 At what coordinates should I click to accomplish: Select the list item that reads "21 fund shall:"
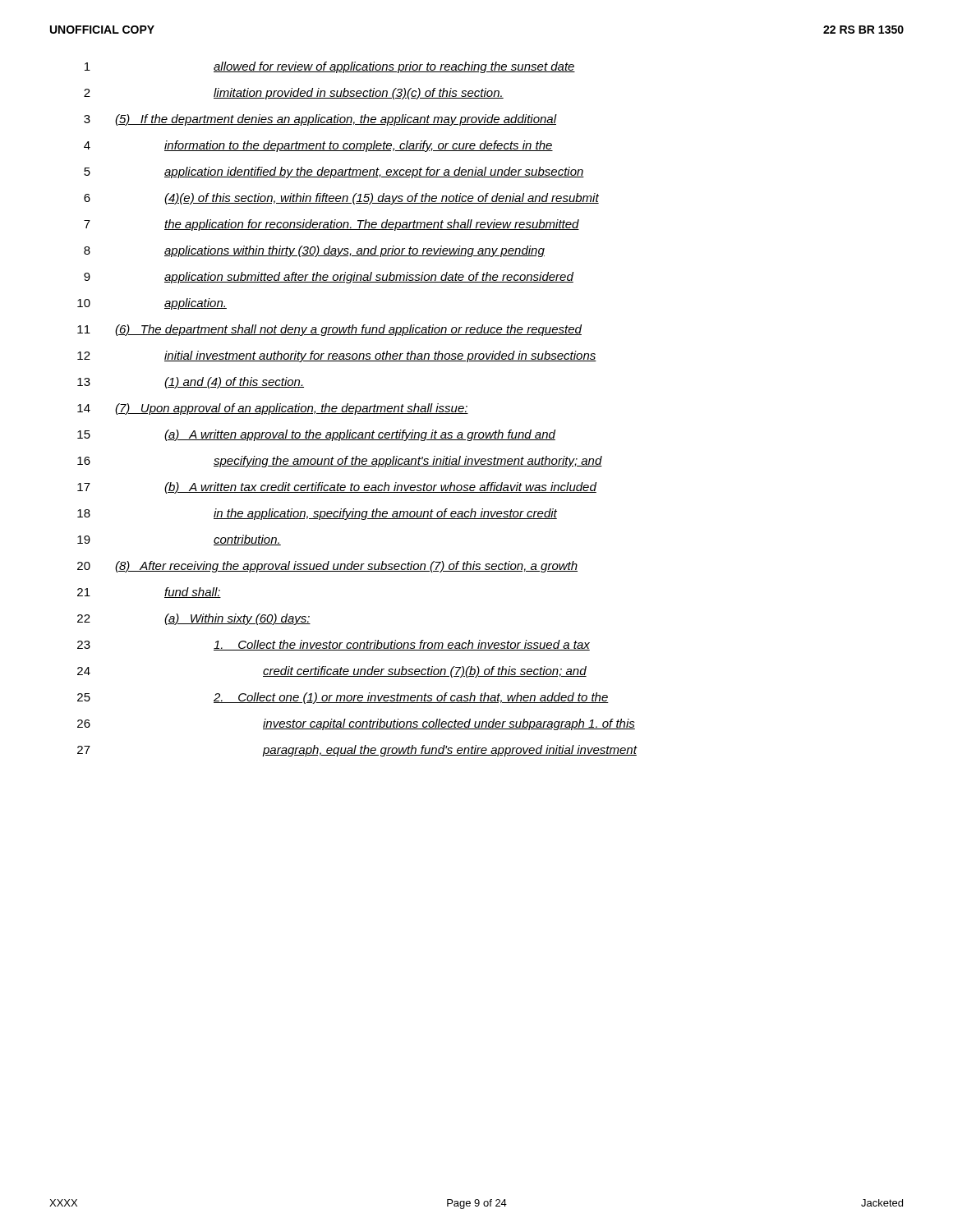point(80,593)
